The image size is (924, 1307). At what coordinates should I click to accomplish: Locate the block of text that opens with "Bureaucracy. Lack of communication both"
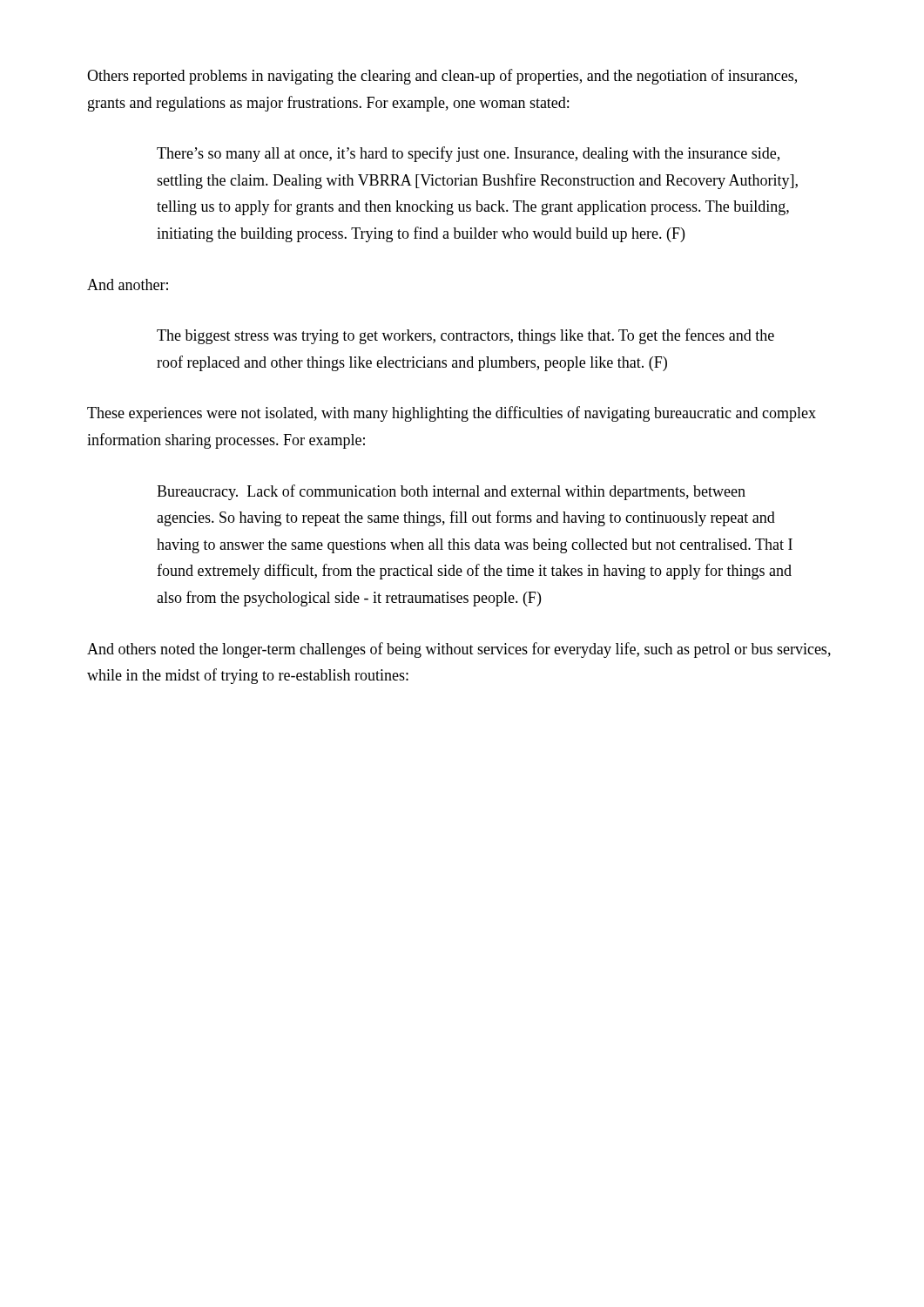[x=475, y=544]
